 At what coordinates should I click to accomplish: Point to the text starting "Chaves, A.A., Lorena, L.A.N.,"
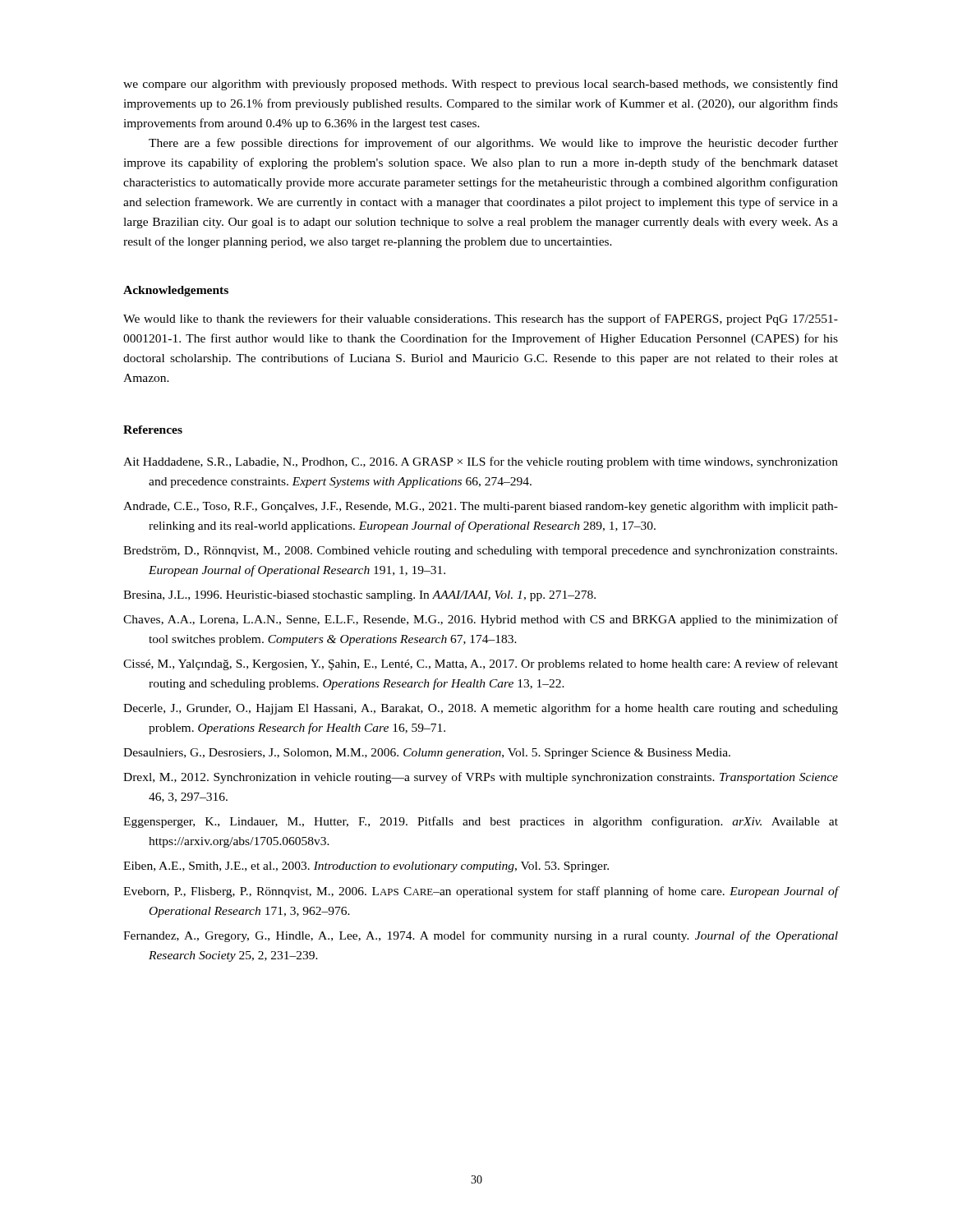coord(481,629)
